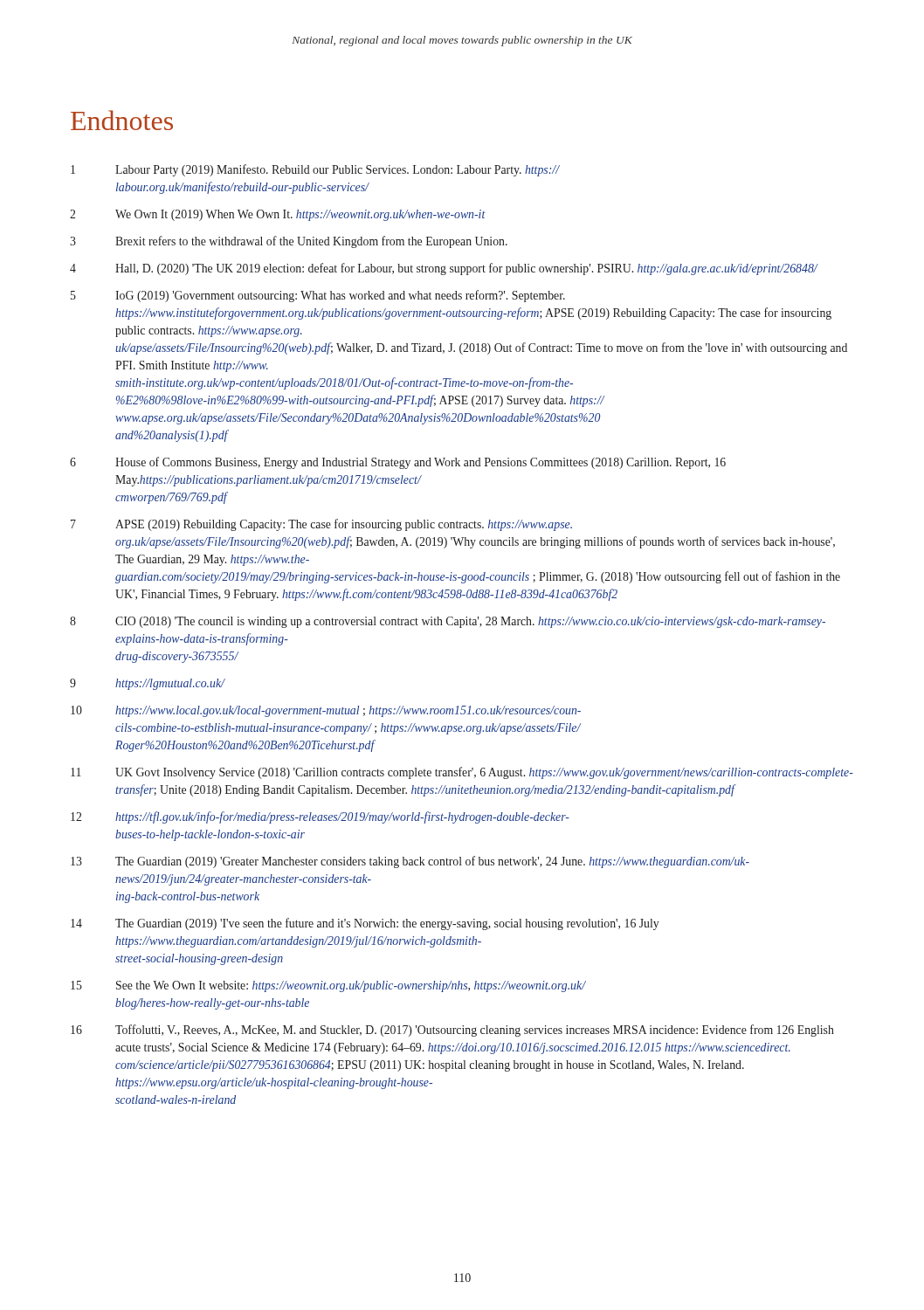Select the list item with the text "16 Toffolutti, V., Reeves, A.,"
Image resolution: width=924 pixels, height=1310 pixels.
462,1065
